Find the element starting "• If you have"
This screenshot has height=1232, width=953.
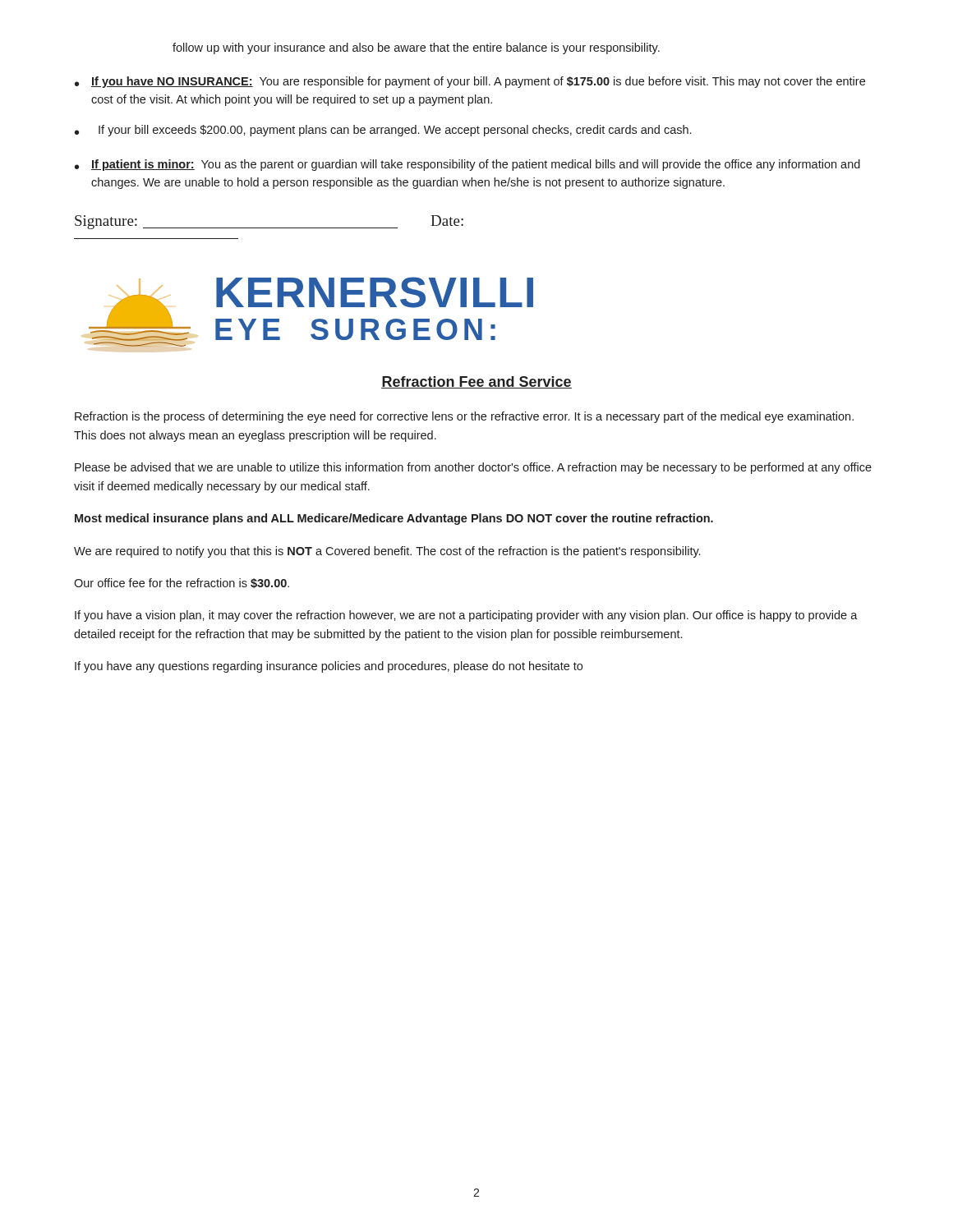(476, 91)
